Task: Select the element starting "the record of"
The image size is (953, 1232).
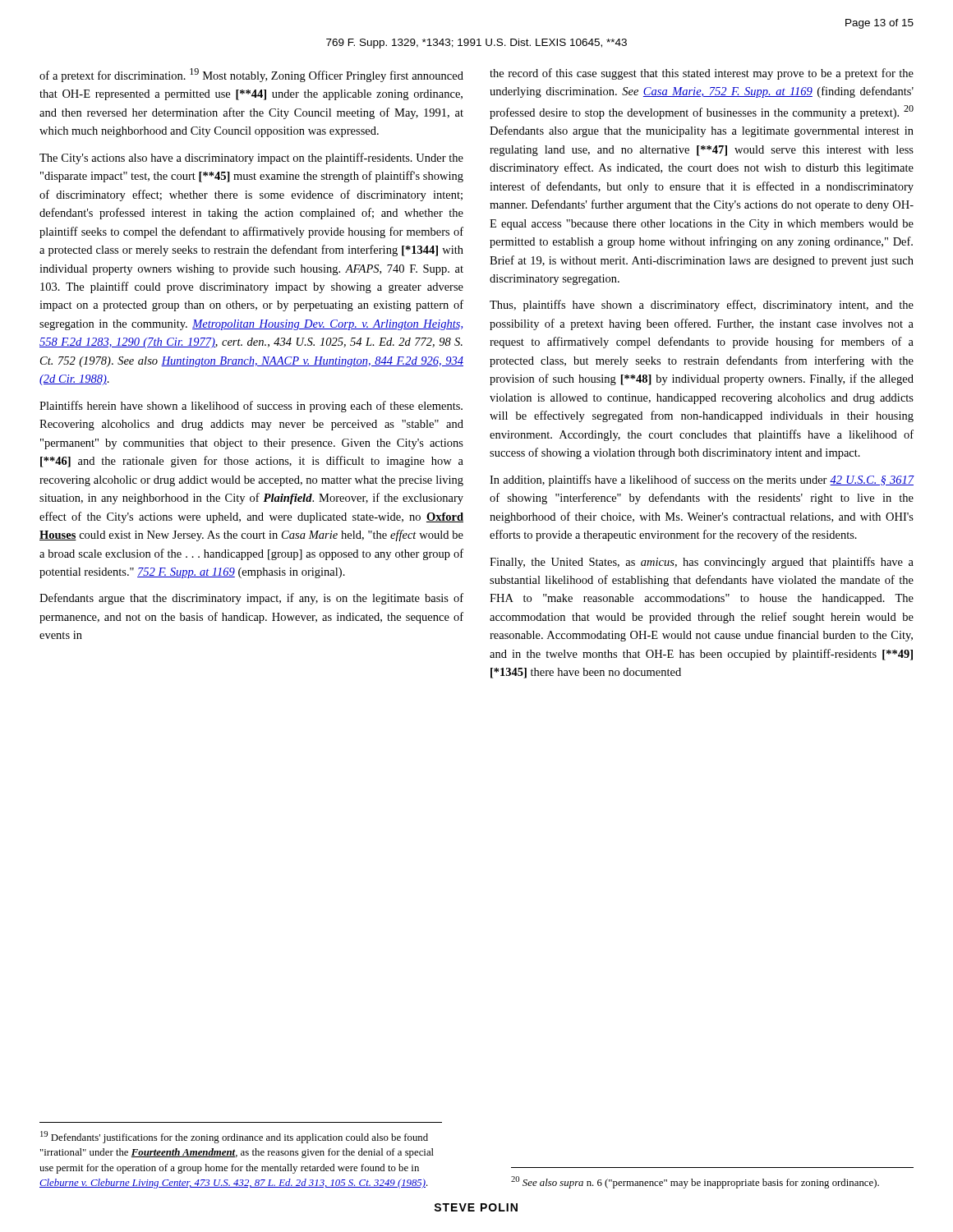Action: click(702, 176)
